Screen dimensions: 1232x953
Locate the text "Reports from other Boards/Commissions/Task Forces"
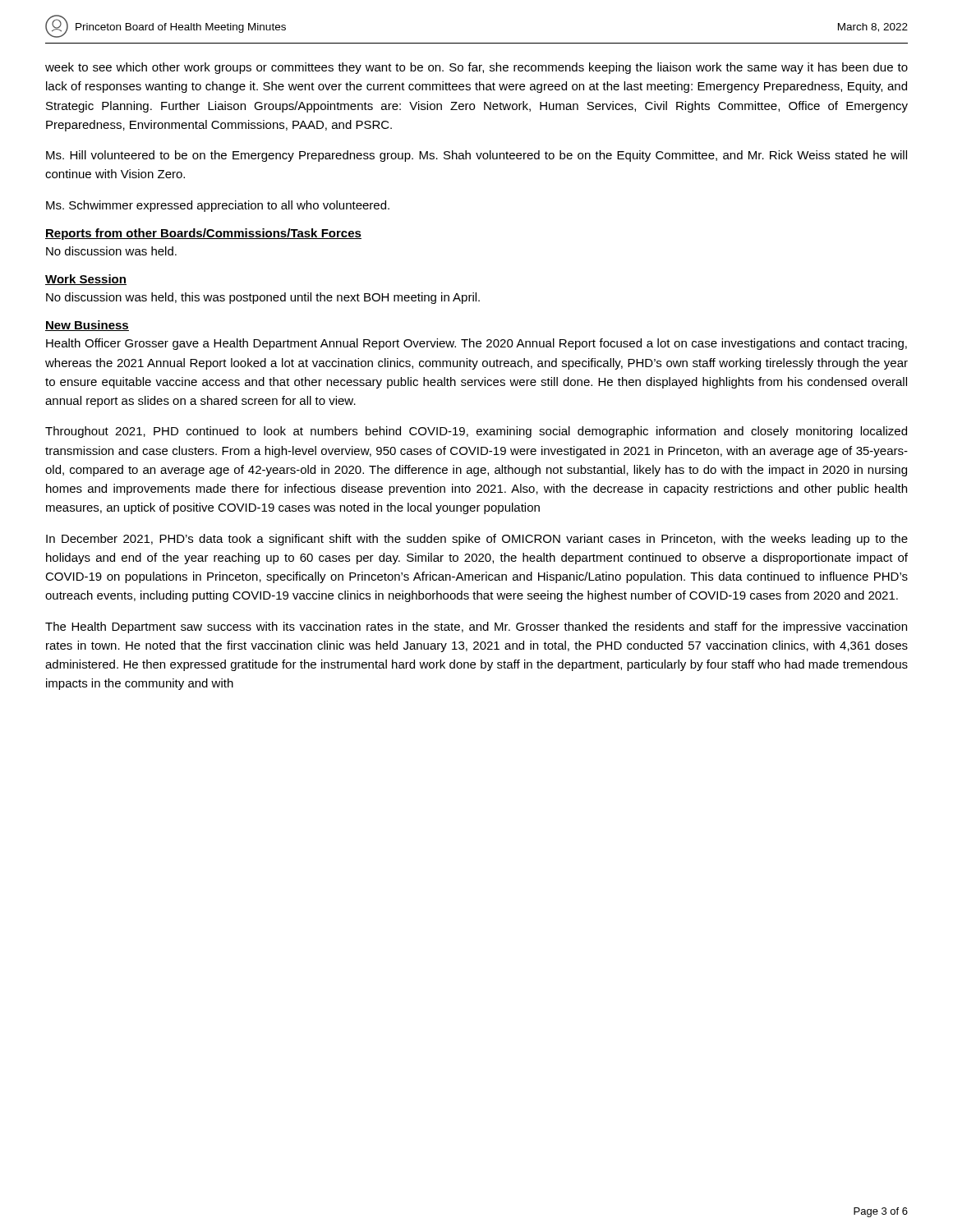point(203,233)
